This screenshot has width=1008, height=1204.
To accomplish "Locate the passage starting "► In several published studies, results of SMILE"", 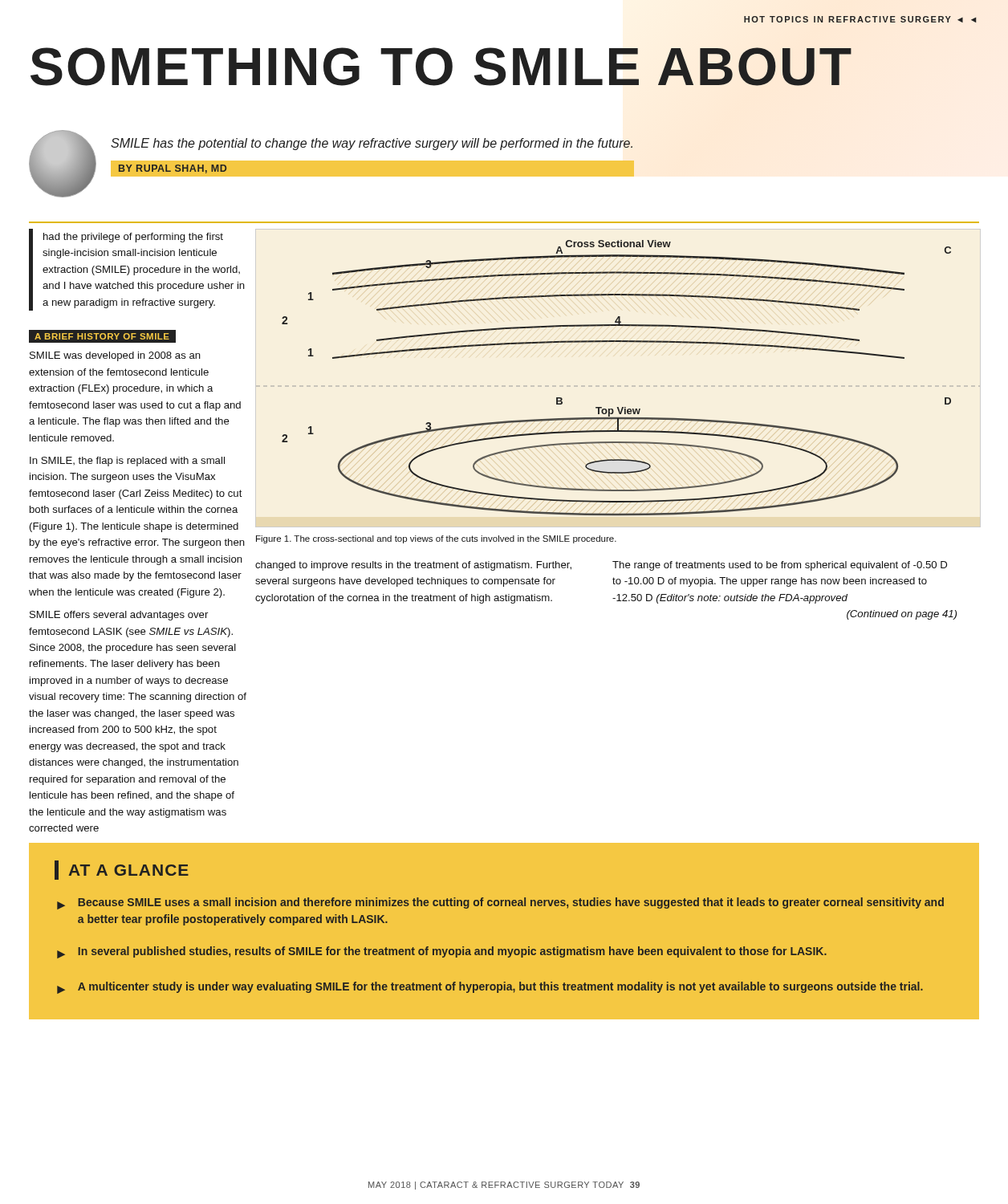I will pyautogui.click(x=441, y=954).
